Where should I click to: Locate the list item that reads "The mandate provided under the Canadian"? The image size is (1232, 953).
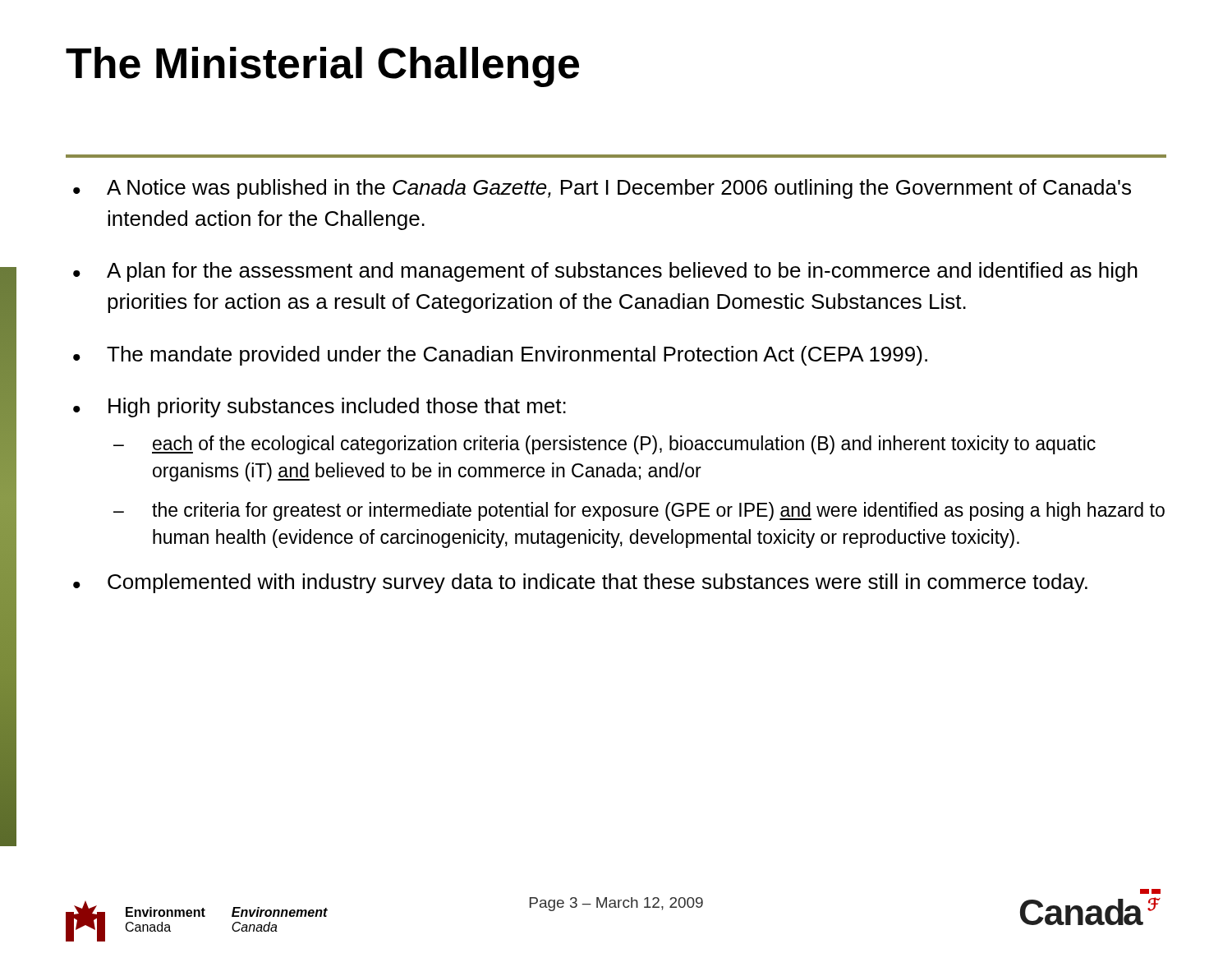tap(518, 354)
